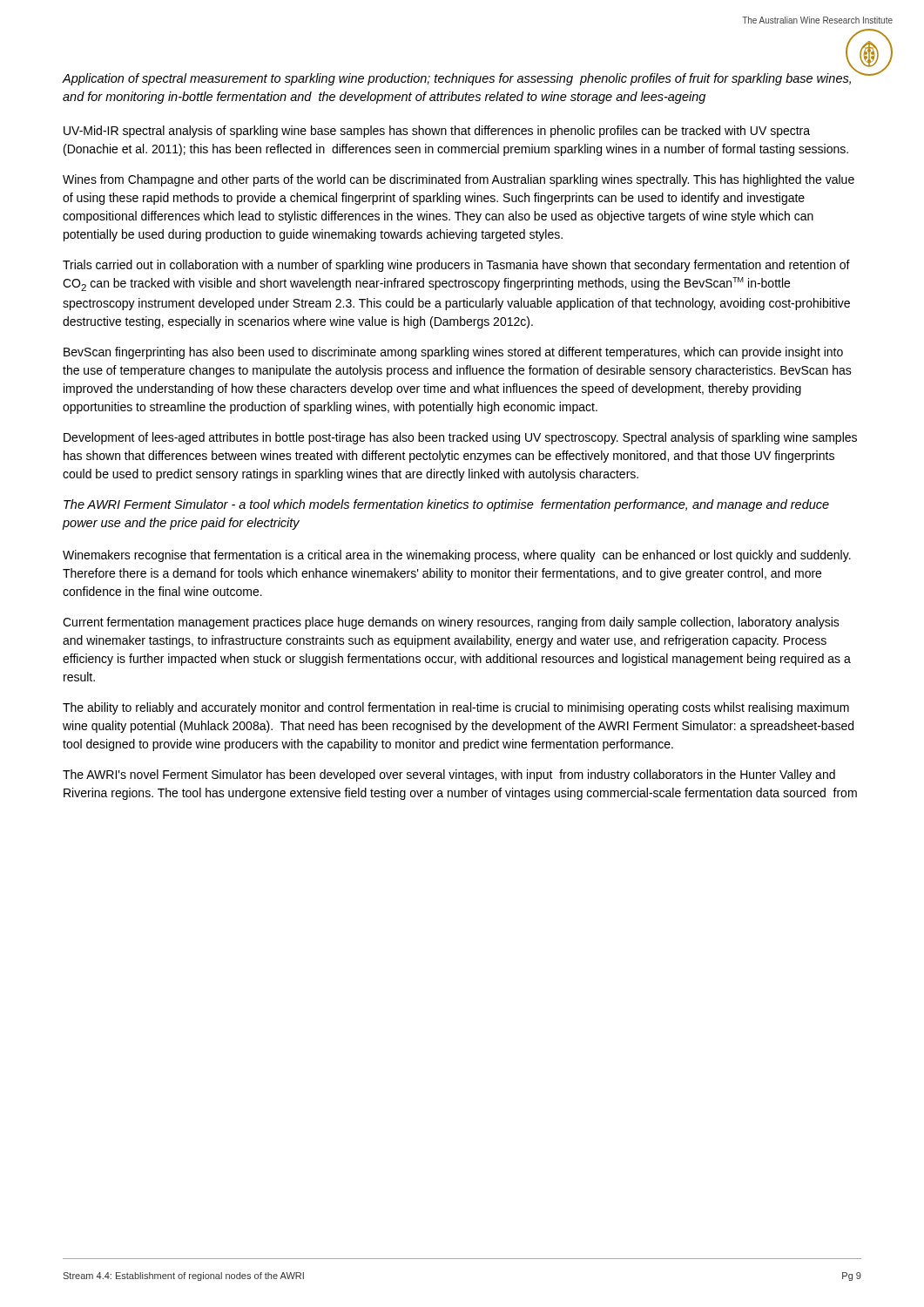924x1307 pixels.
Task: Point to the block starting "UV-Mid-IR spectral analysis of"
Action: [x=462, y=140]
